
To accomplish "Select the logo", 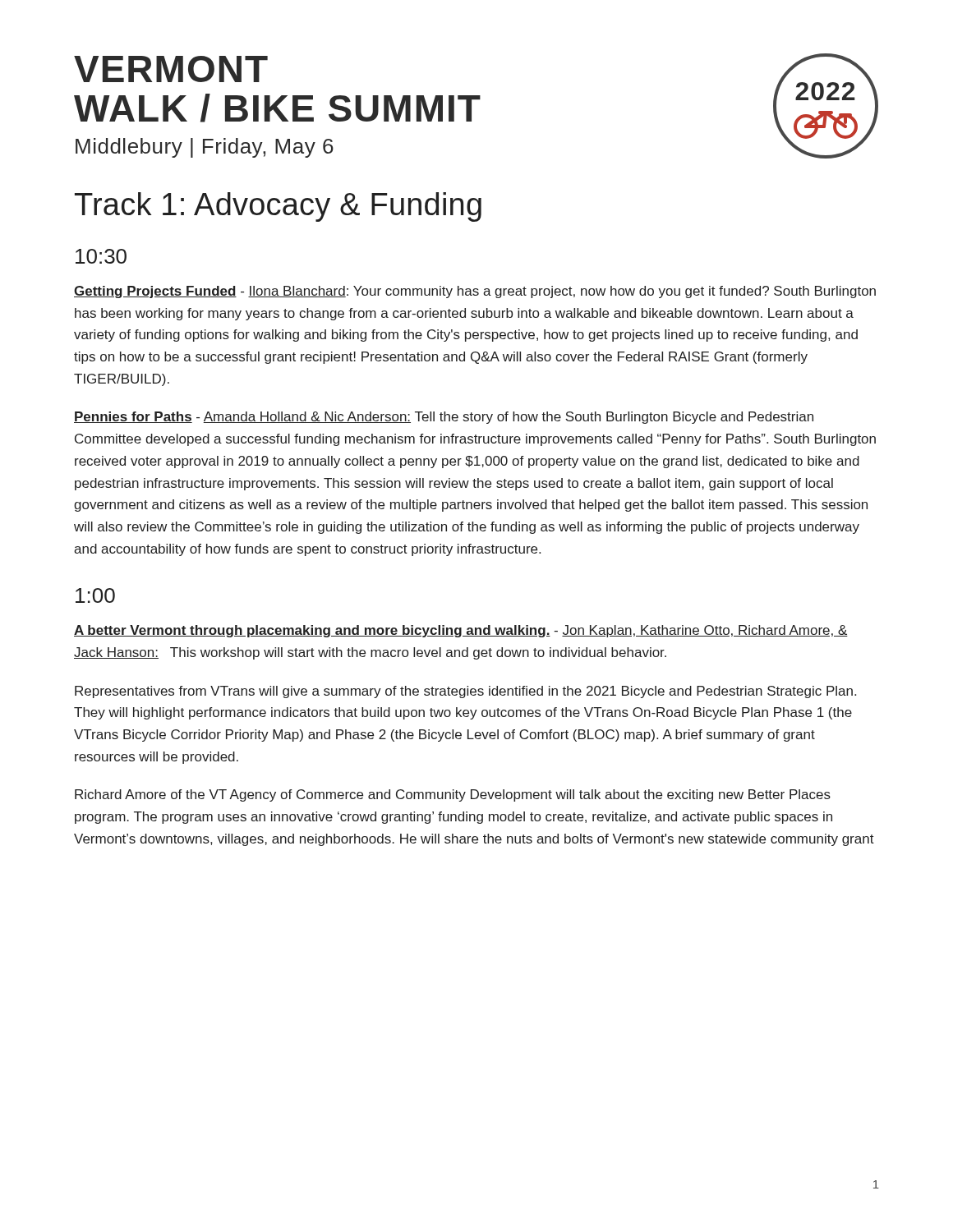I will click(x=476, y=106).
